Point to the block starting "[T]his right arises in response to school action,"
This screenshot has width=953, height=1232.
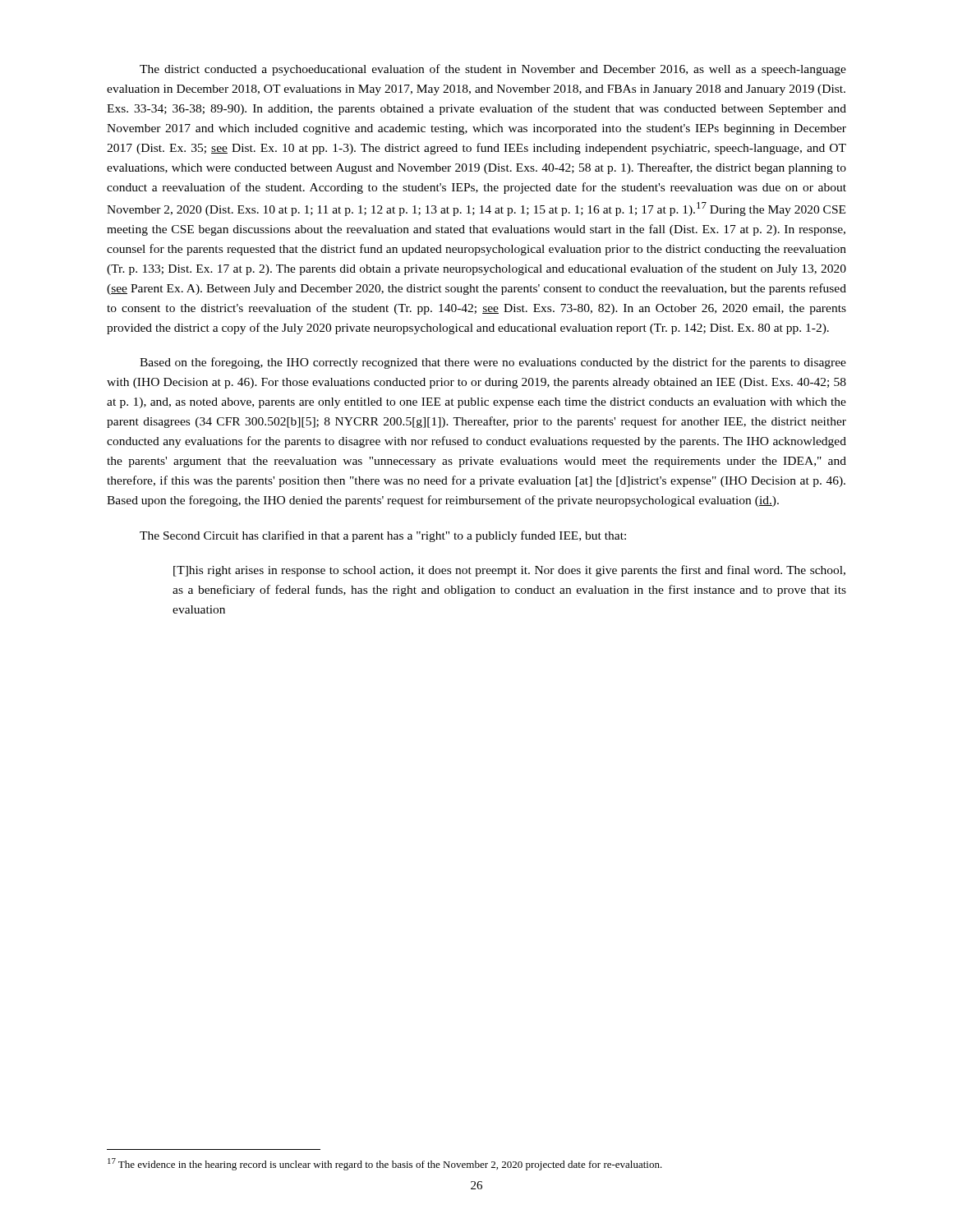[x=509, y=589]
